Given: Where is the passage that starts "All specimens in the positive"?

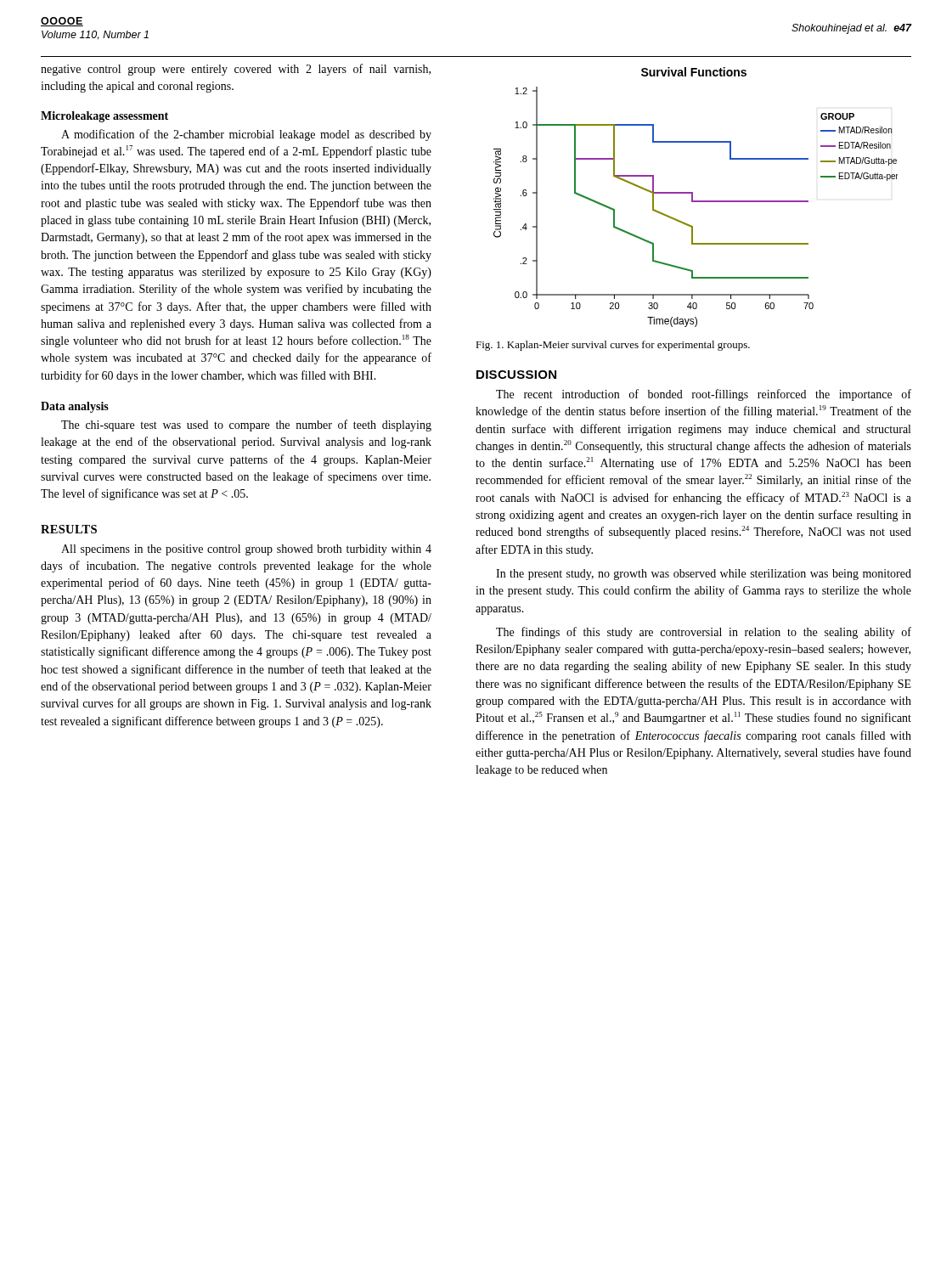Looking at the screenshot, I should [x=236, y=635].
